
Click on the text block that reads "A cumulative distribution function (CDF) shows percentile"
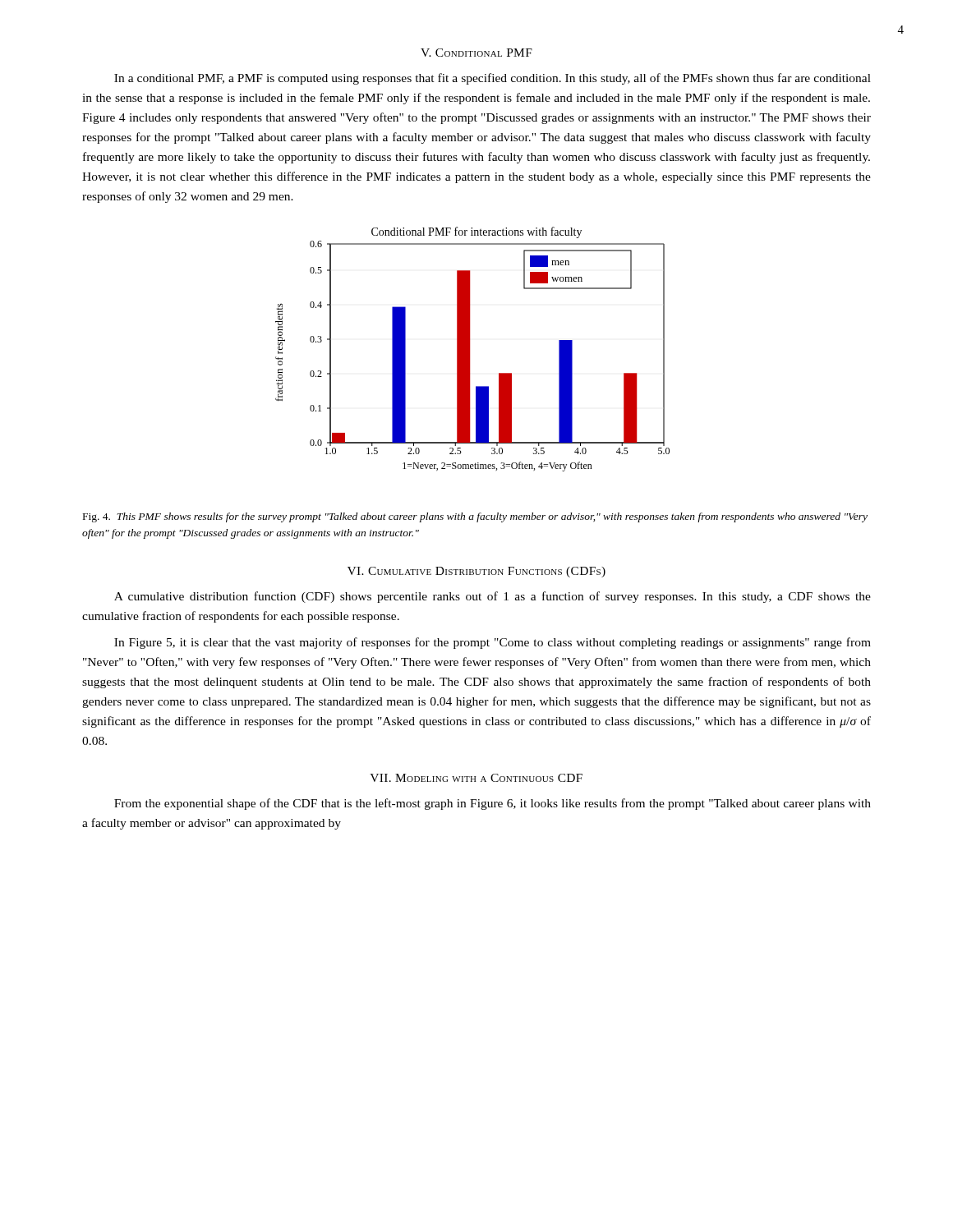(476, 606)
